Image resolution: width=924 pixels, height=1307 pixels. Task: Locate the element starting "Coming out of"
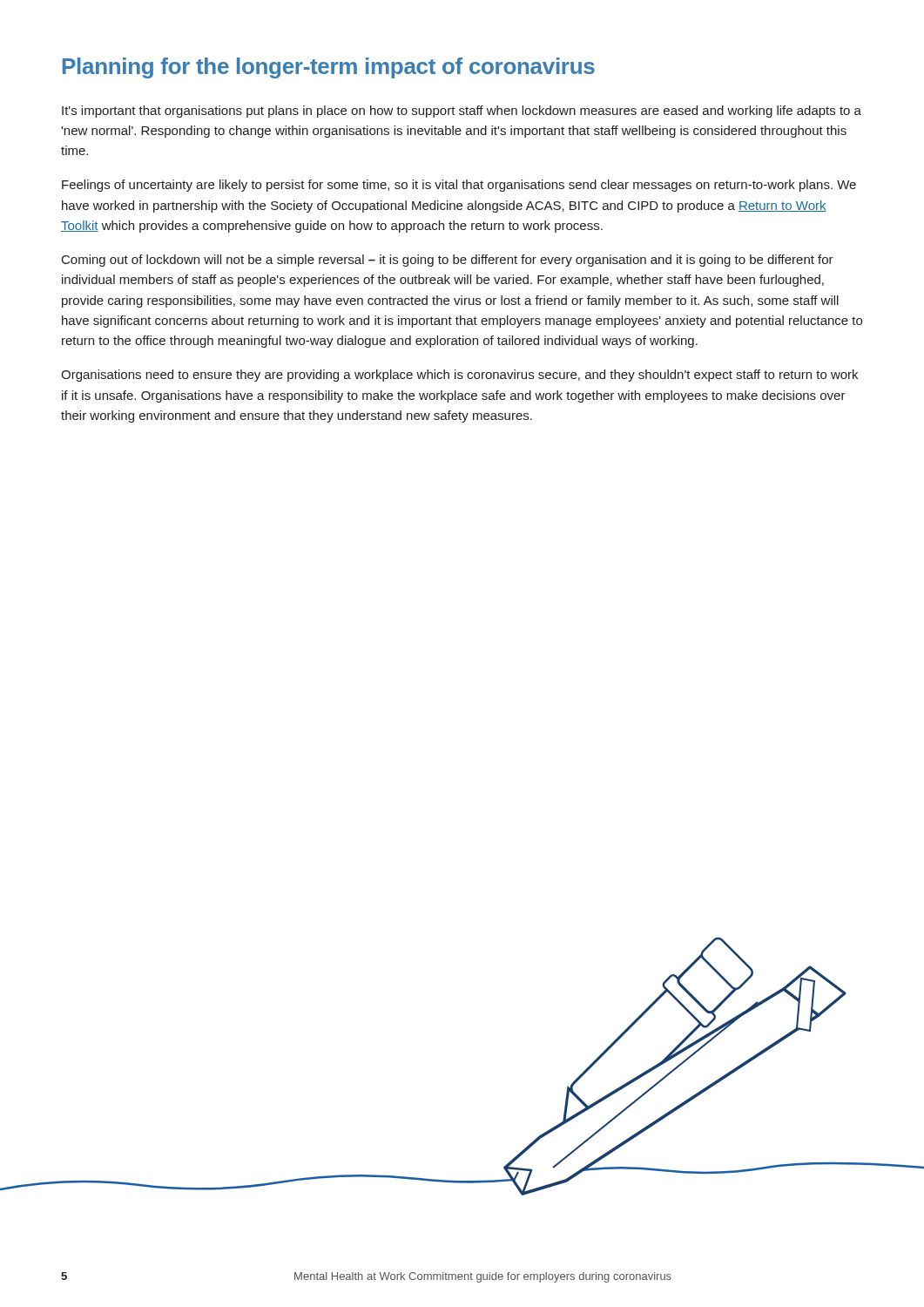click(462, 300)
